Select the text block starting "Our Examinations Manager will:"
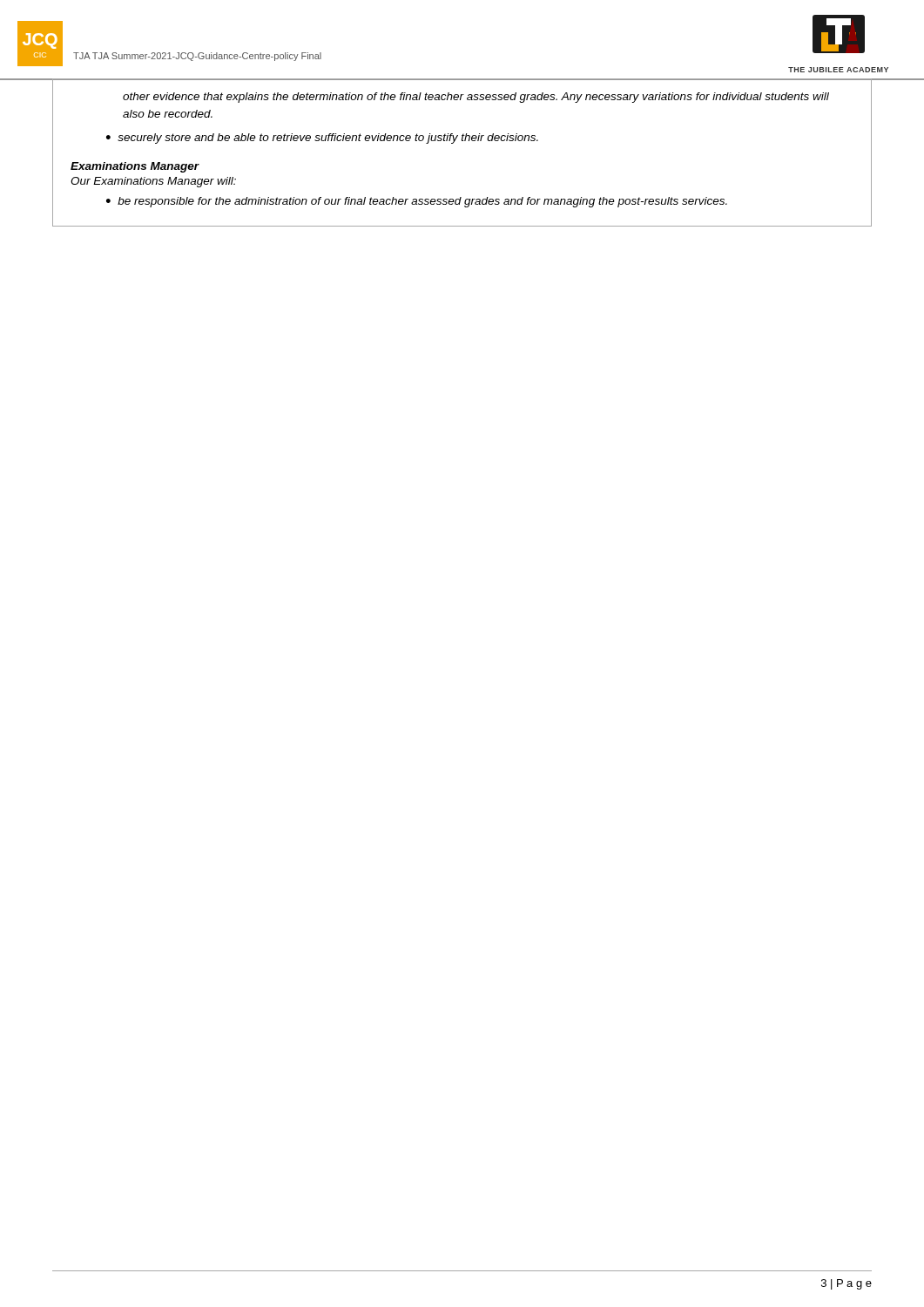Viewport: 924px width, 1307px height. point(154,181)
